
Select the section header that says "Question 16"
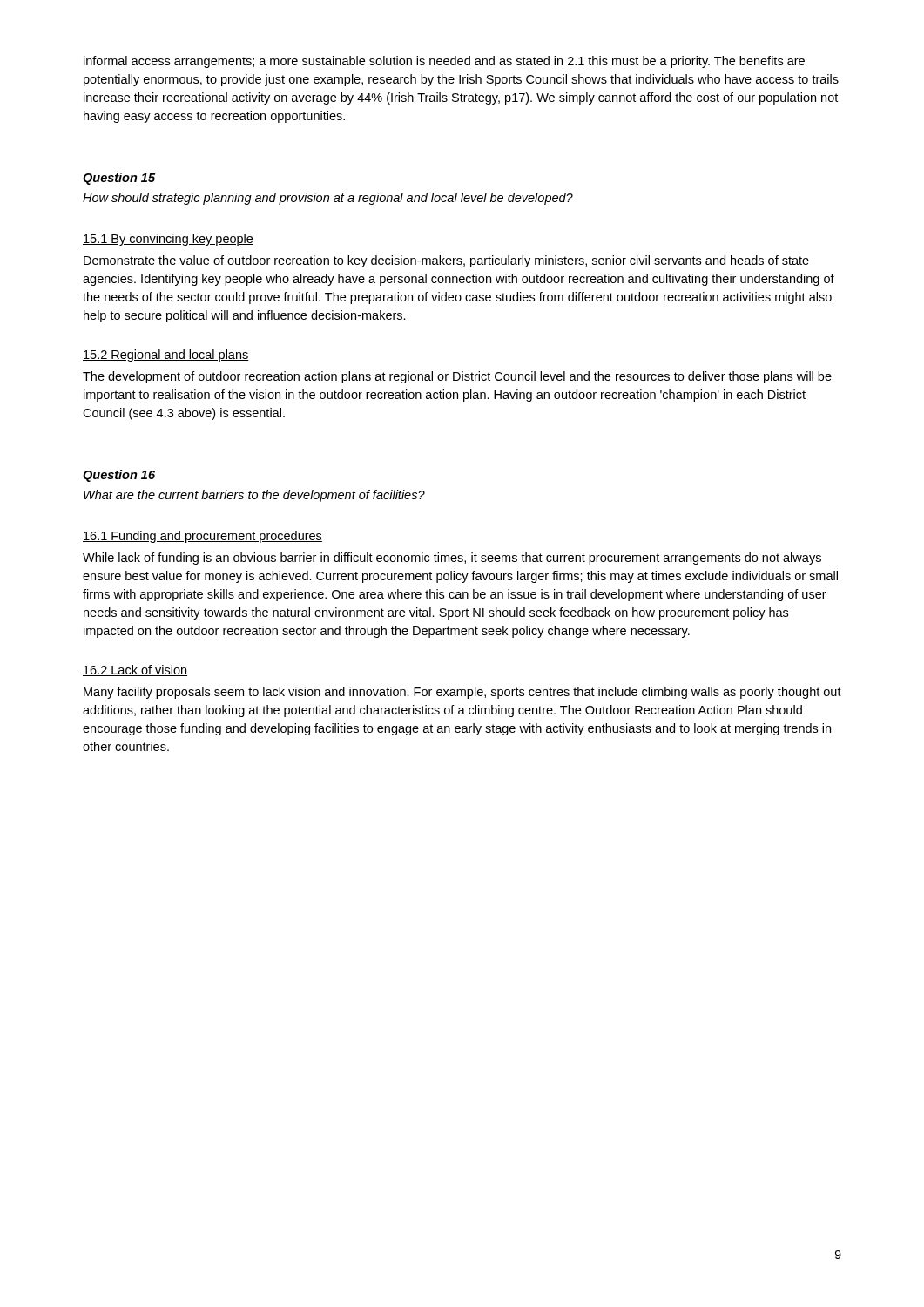(x=119, y=475)
